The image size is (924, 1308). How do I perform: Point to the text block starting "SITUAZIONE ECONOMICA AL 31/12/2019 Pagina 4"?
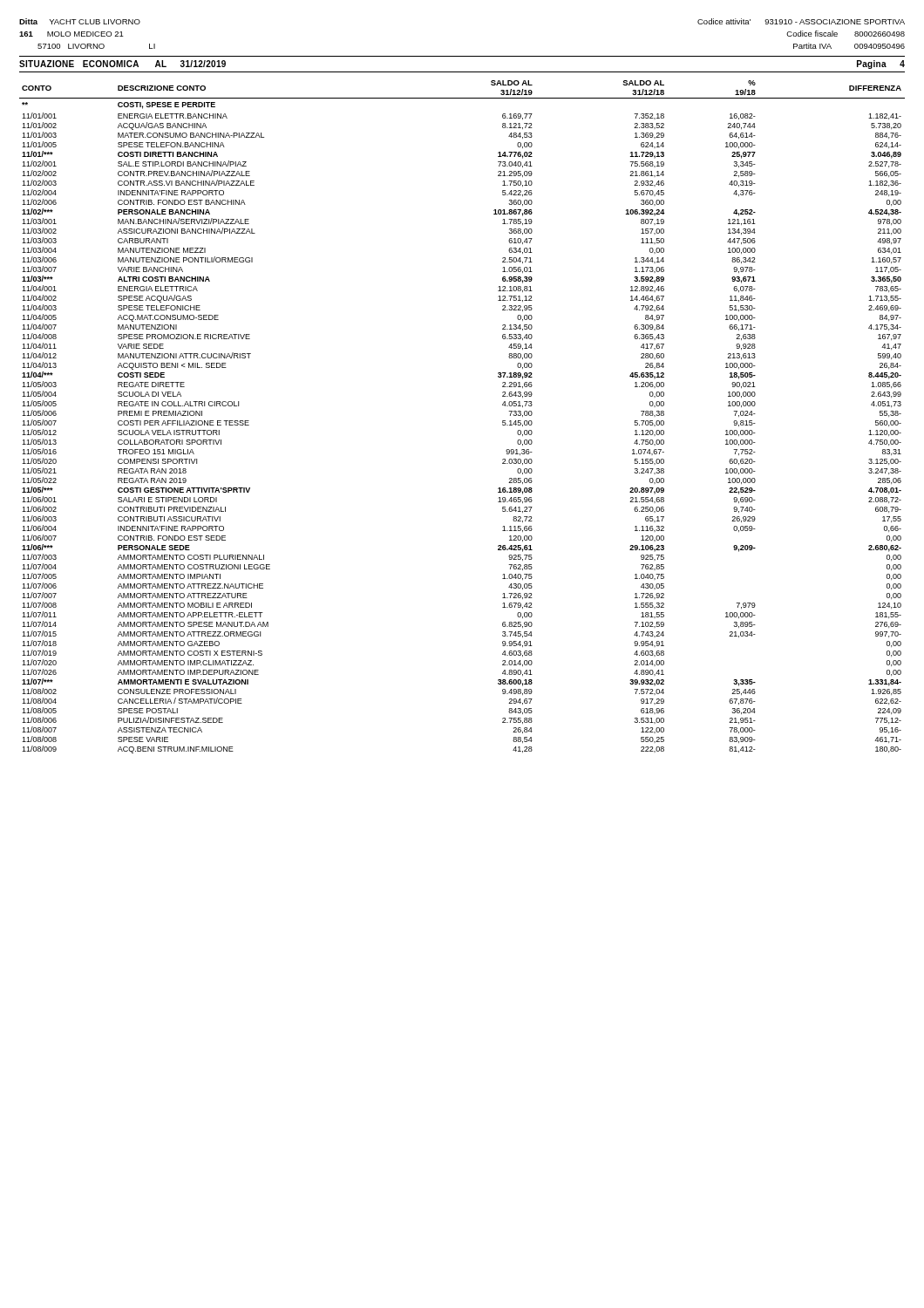[x=462, y=64]
